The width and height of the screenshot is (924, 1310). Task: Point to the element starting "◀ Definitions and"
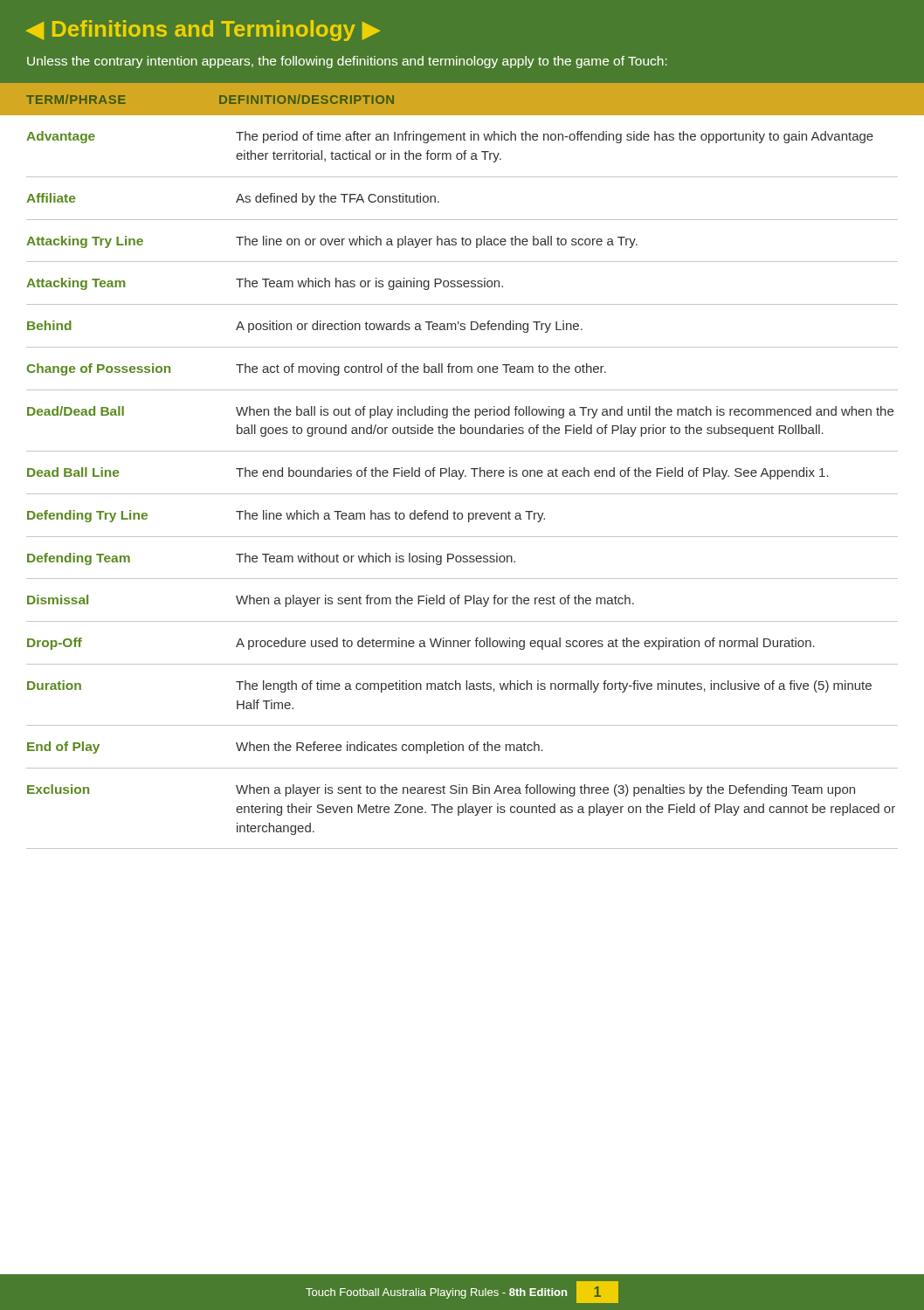tap(203, 31)
